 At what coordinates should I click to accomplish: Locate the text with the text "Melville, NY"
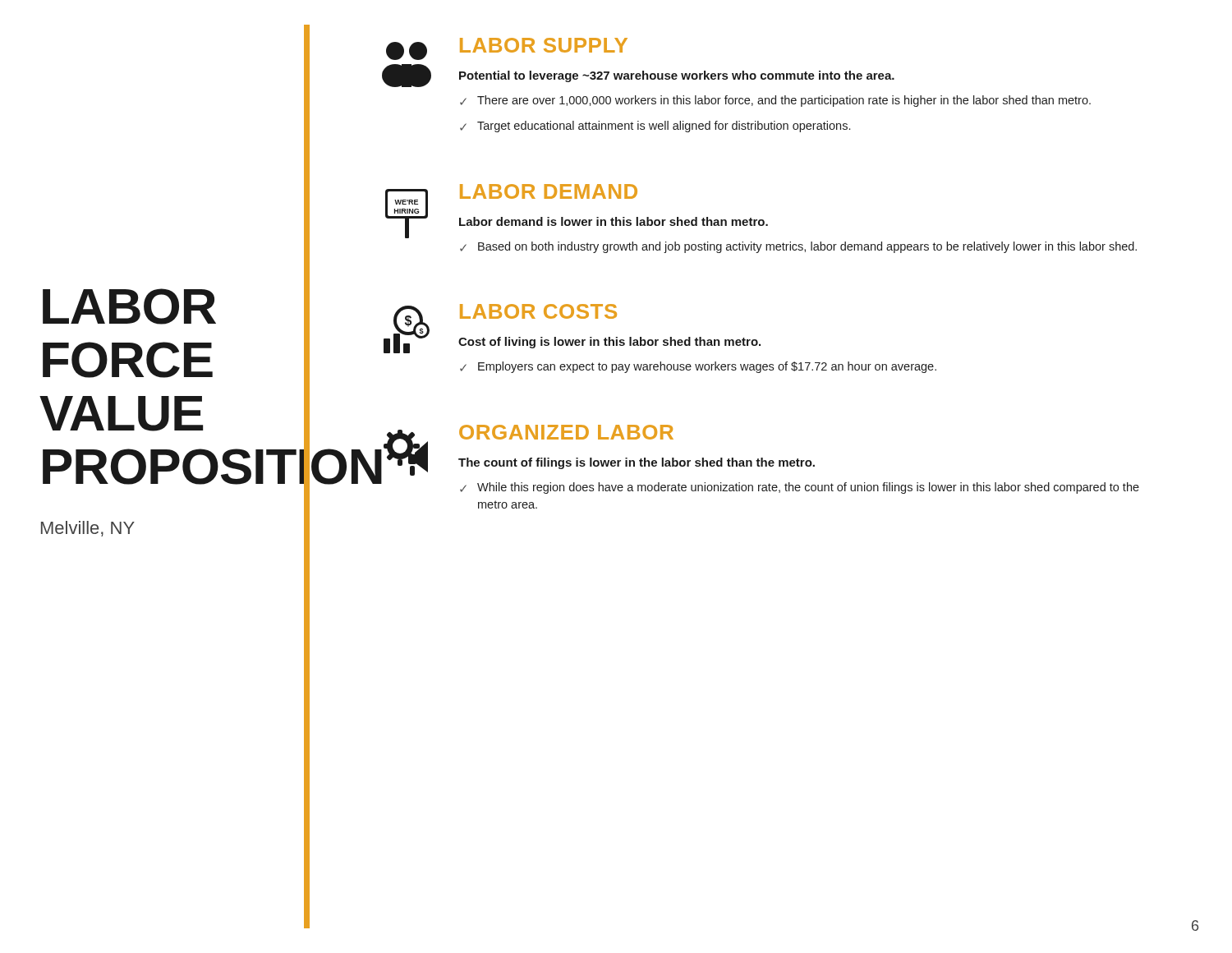tap(87, 529)
